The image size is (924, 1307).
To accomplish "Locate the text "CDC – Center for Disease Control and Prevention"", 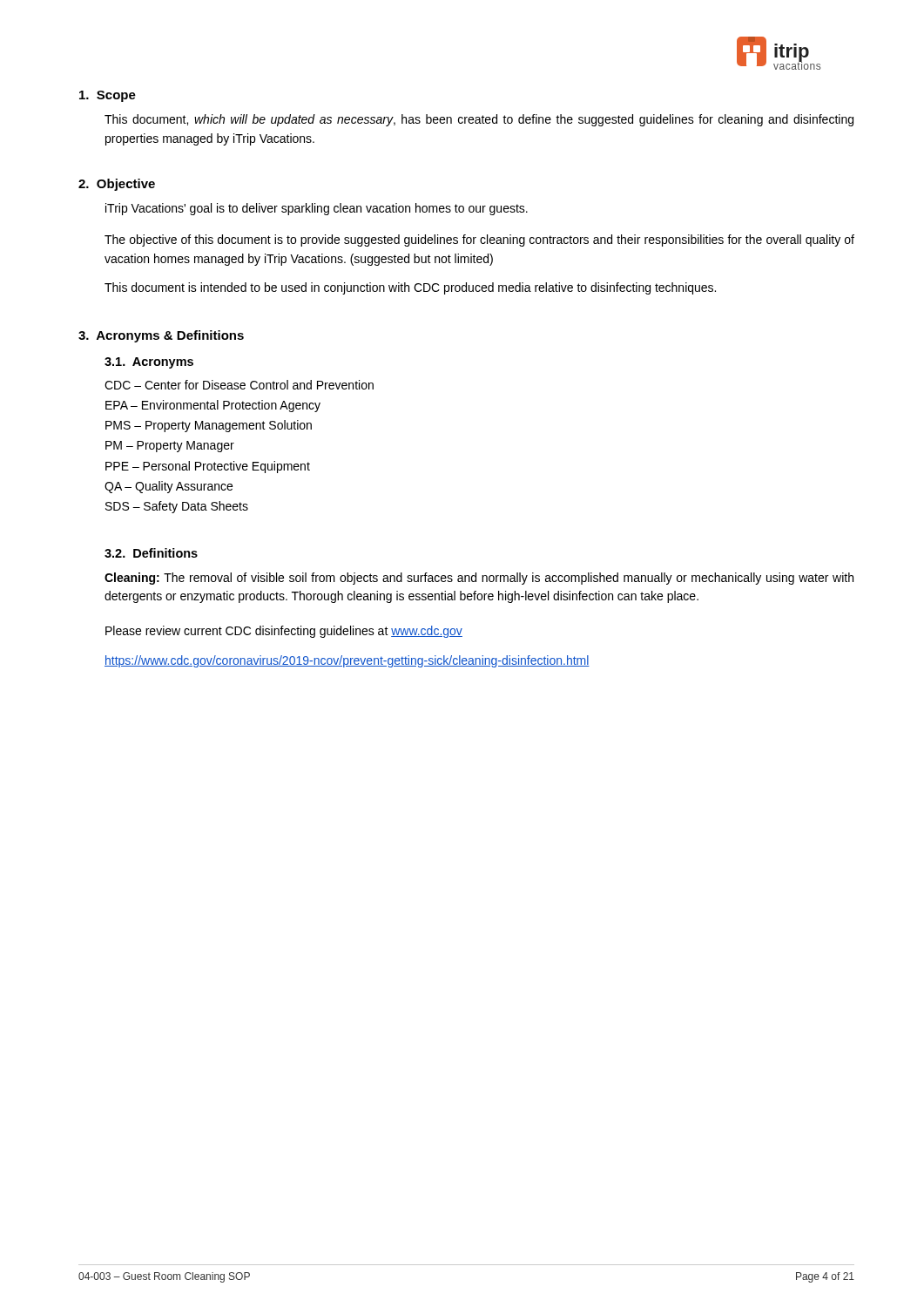I will [x=239, y=385].
